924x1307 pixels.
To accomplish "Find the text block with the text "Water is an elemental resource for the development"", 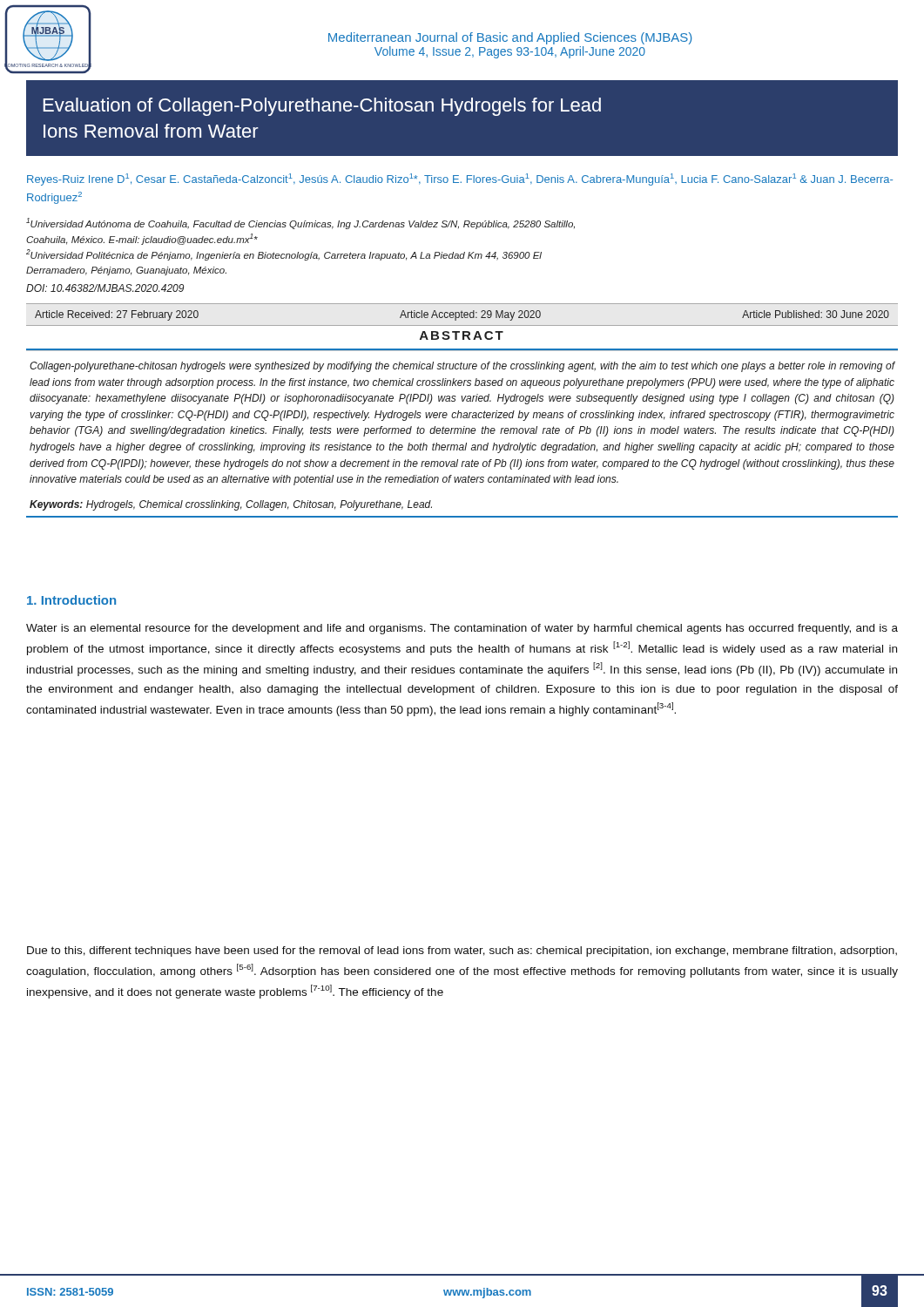I will (x=462, y=669).
